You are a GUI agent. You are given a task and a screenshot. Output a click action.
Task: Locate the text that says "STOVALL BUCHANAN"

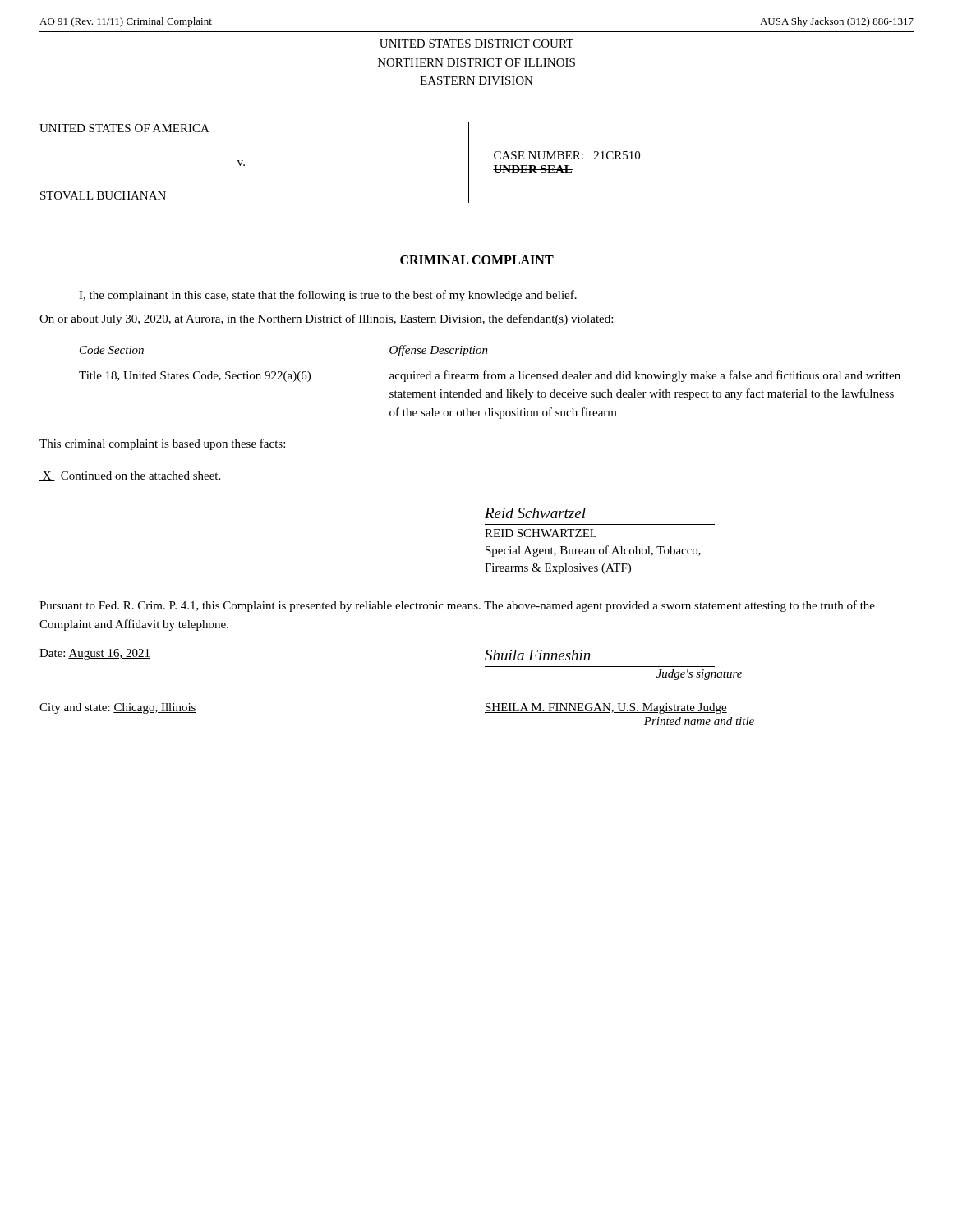(103, 195)
